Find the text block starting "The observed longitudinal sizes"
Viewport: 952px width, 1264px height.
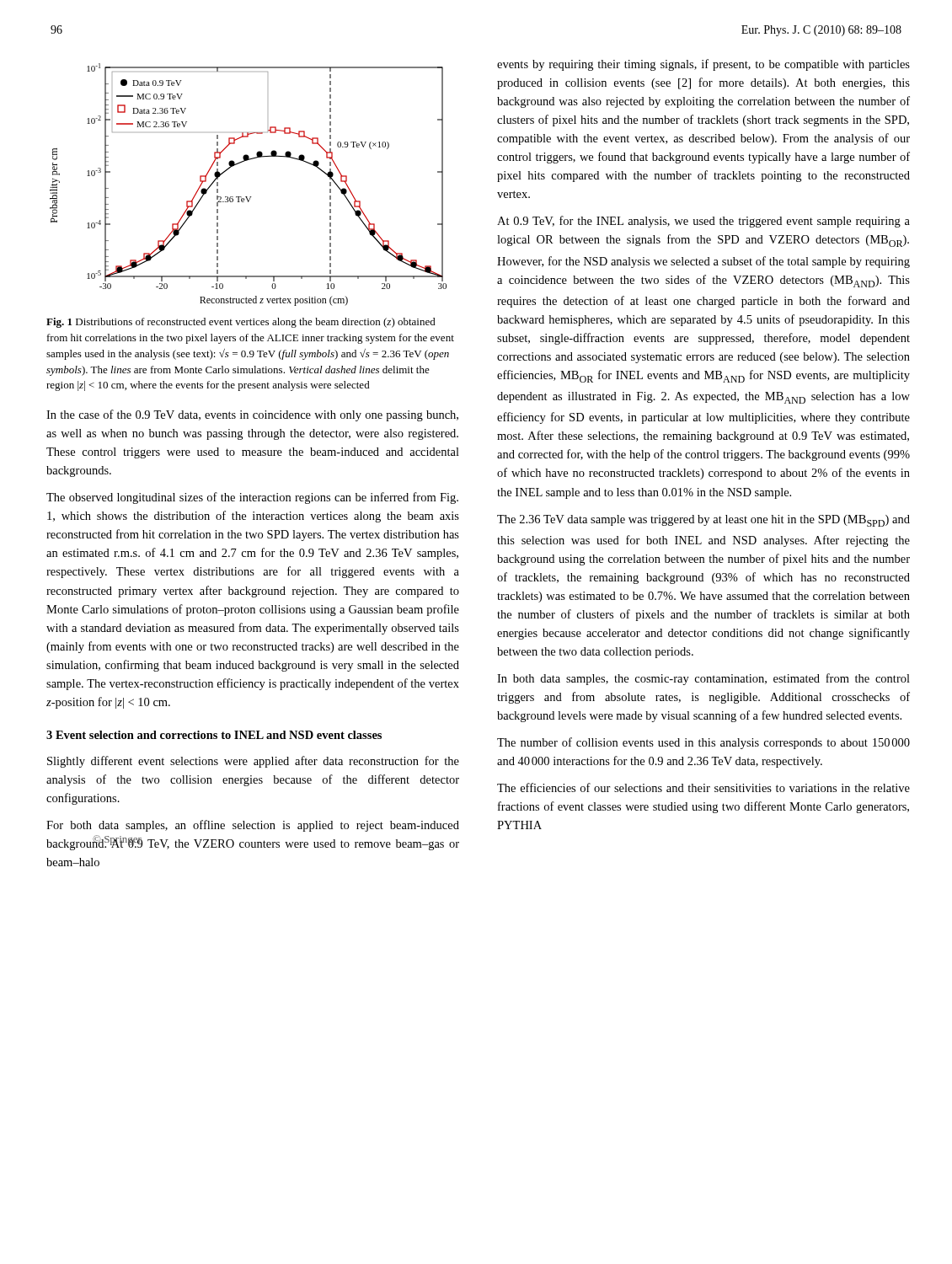pyautogui.click(x=253, y=600)
